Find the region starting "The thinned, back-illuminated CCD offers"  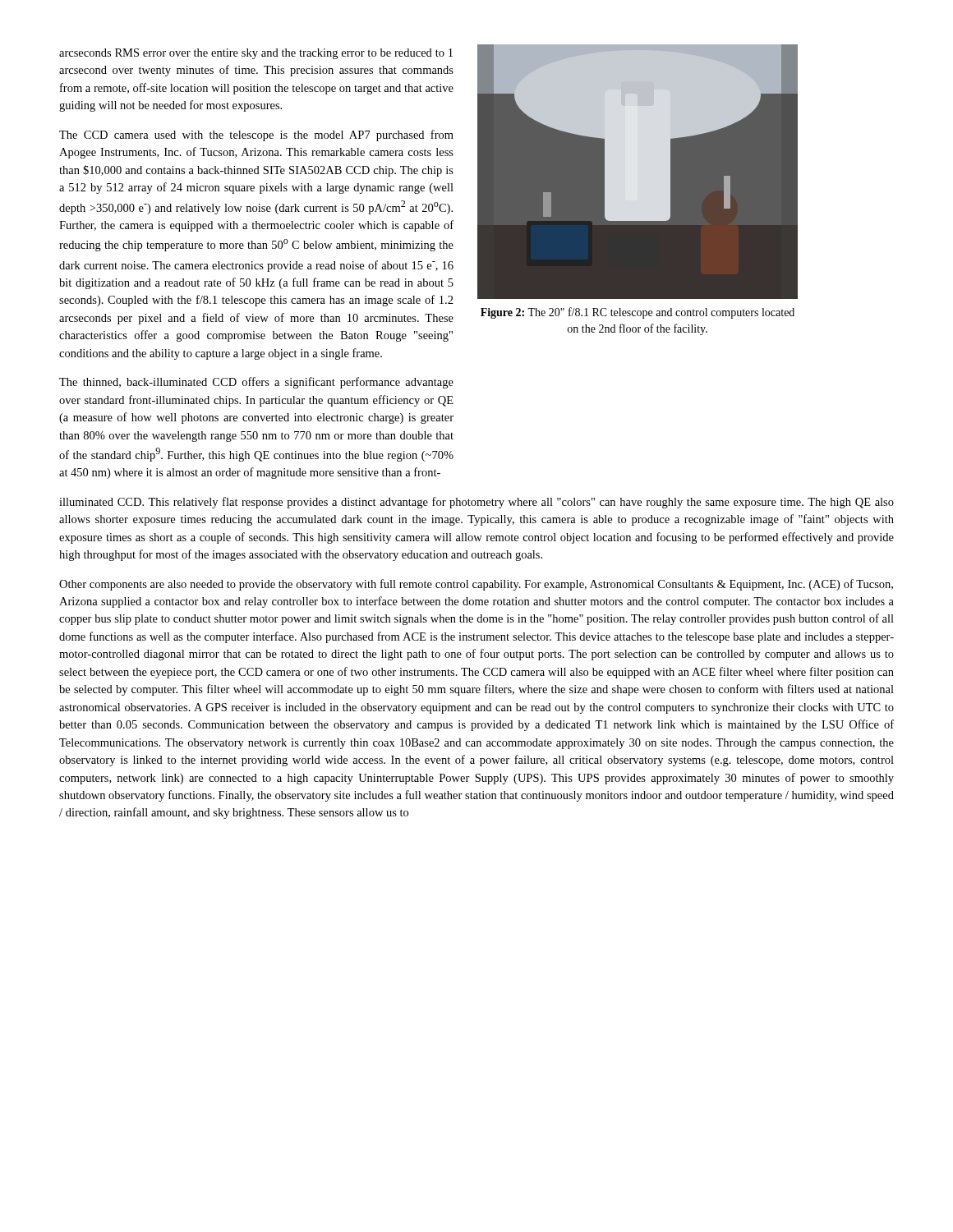click(x=256, y=427)
